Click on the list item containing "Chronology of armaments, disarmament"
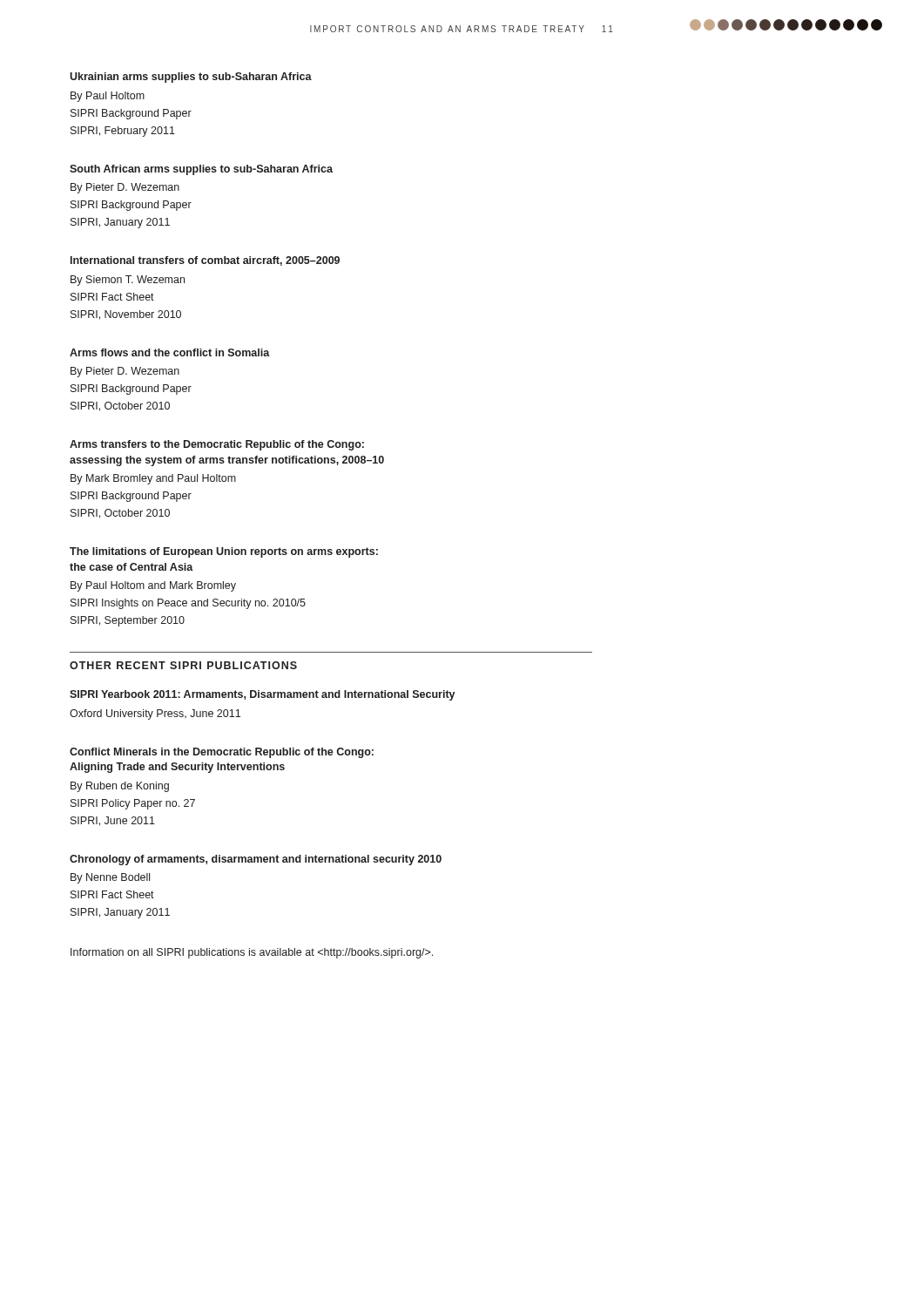 (256, 860)
